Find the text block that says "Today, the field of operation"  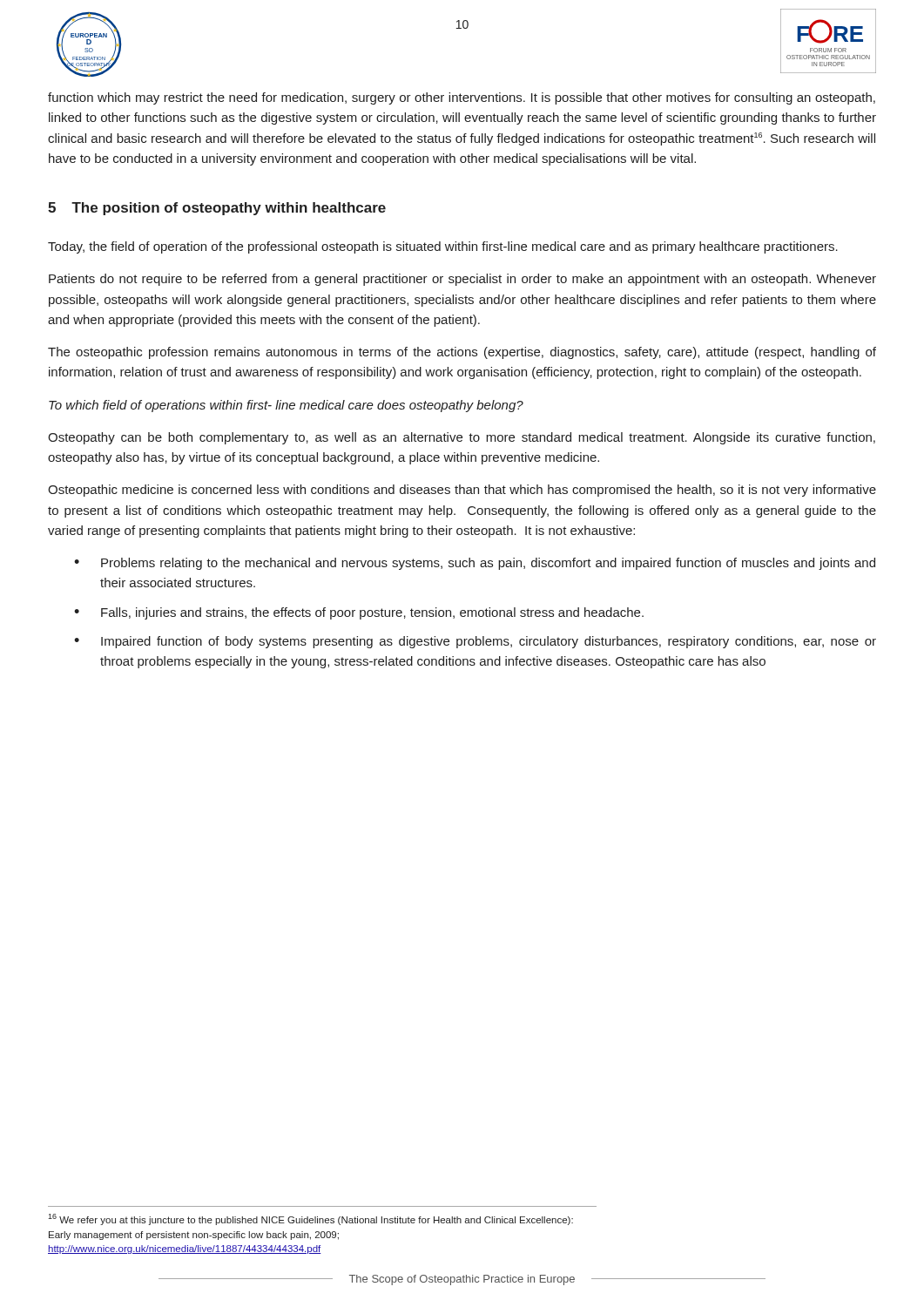pyautogui.click(x=443, y=246)
